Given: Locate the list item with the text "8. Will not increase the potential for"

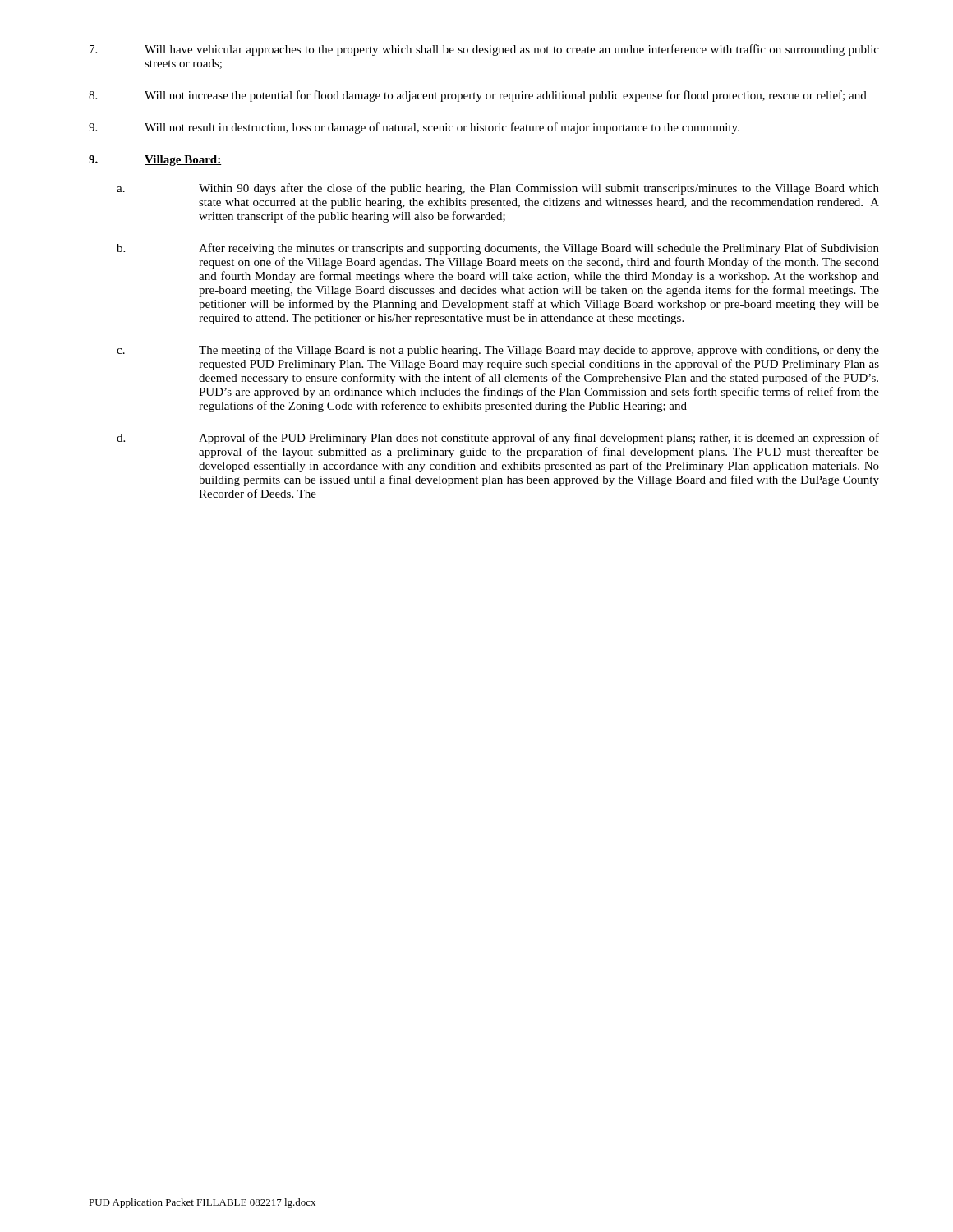Looking at the screenshot, I should pyautogui.click(x=484, y=96).
